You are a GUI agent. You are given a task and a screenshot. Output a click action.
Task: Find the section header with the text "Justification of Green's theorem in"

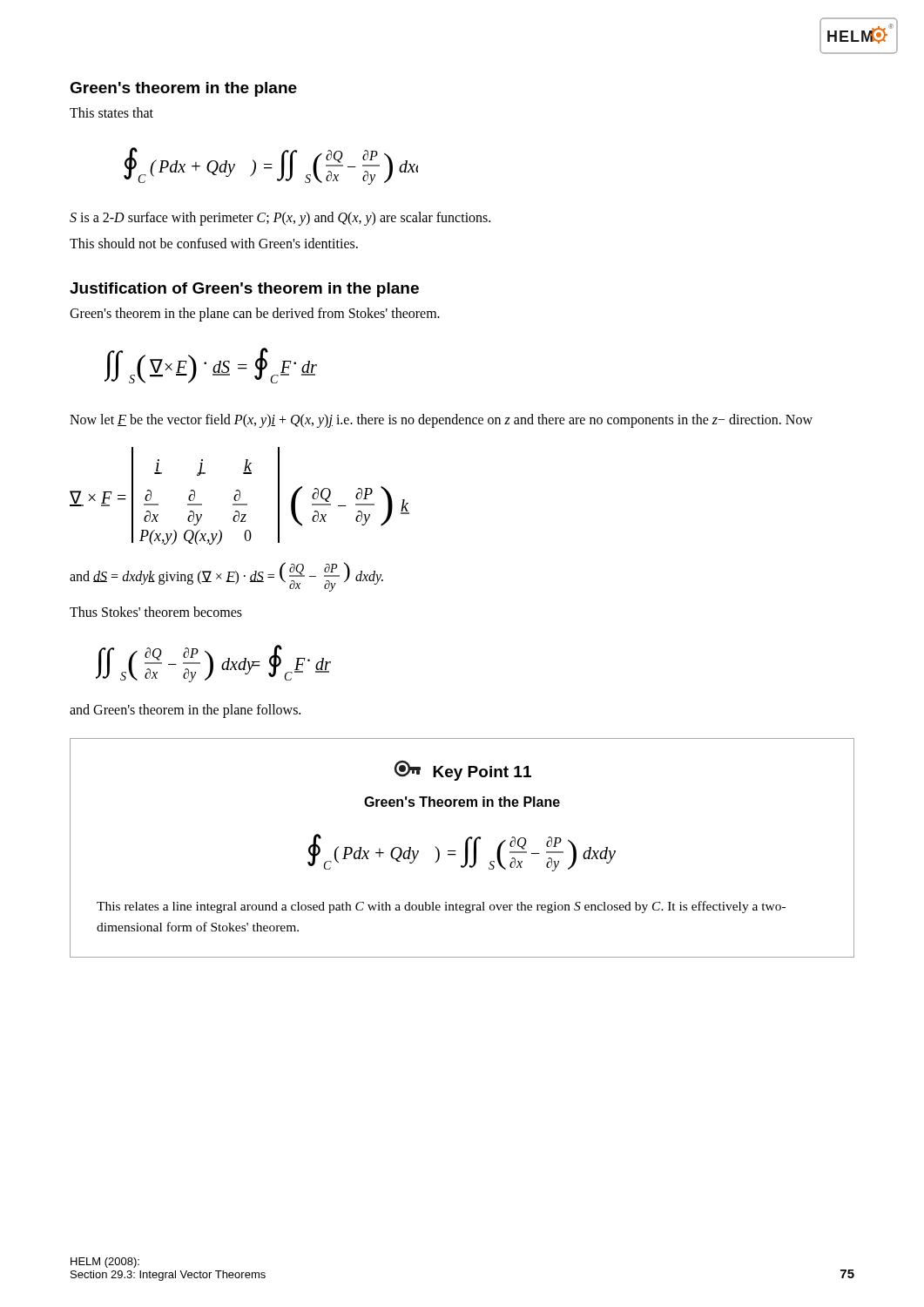pyautogui.click(x=244, y=288)
